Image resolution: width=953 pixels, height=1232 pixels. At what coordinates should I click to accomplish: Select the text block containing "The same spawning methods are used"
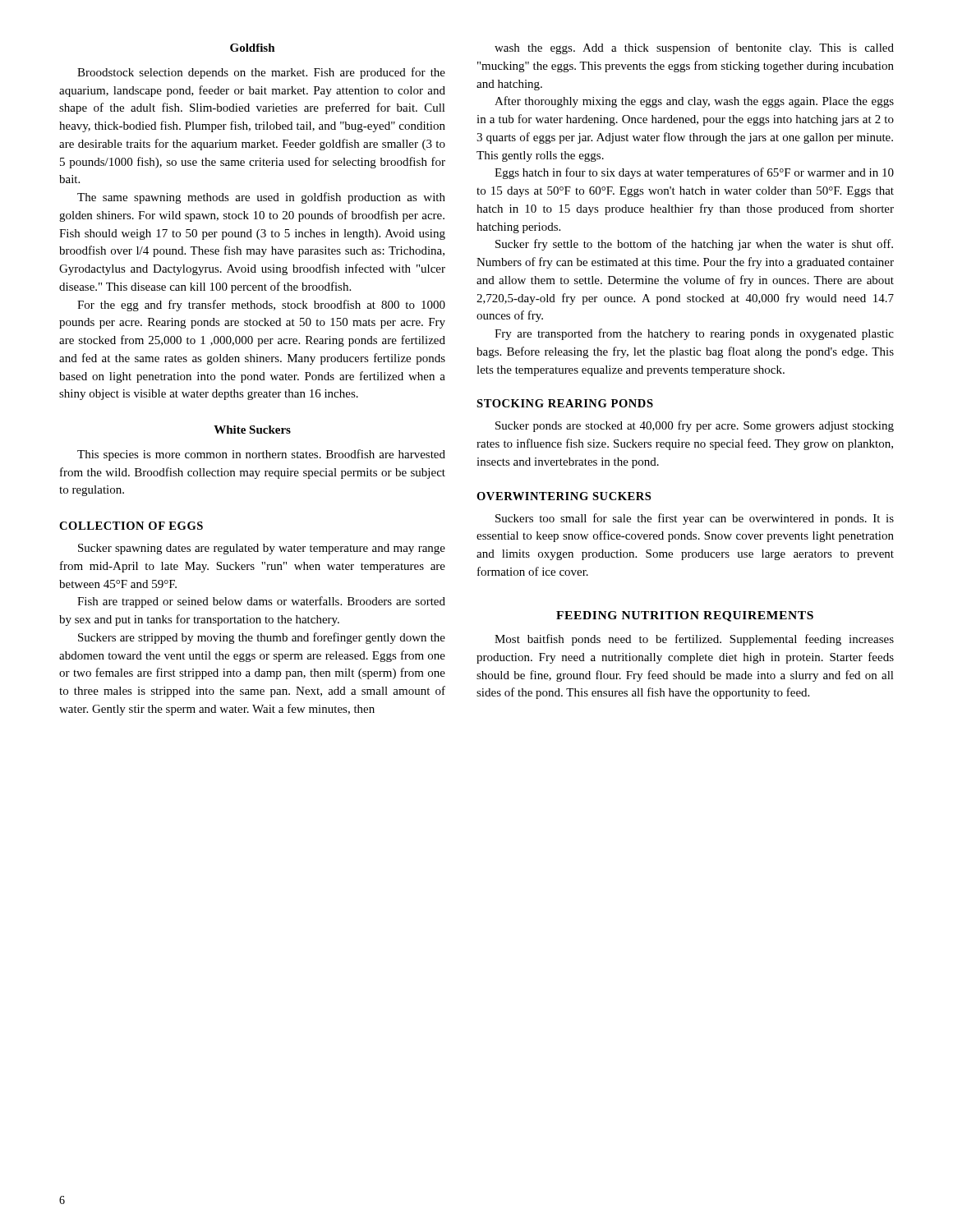tap(252, 242)
